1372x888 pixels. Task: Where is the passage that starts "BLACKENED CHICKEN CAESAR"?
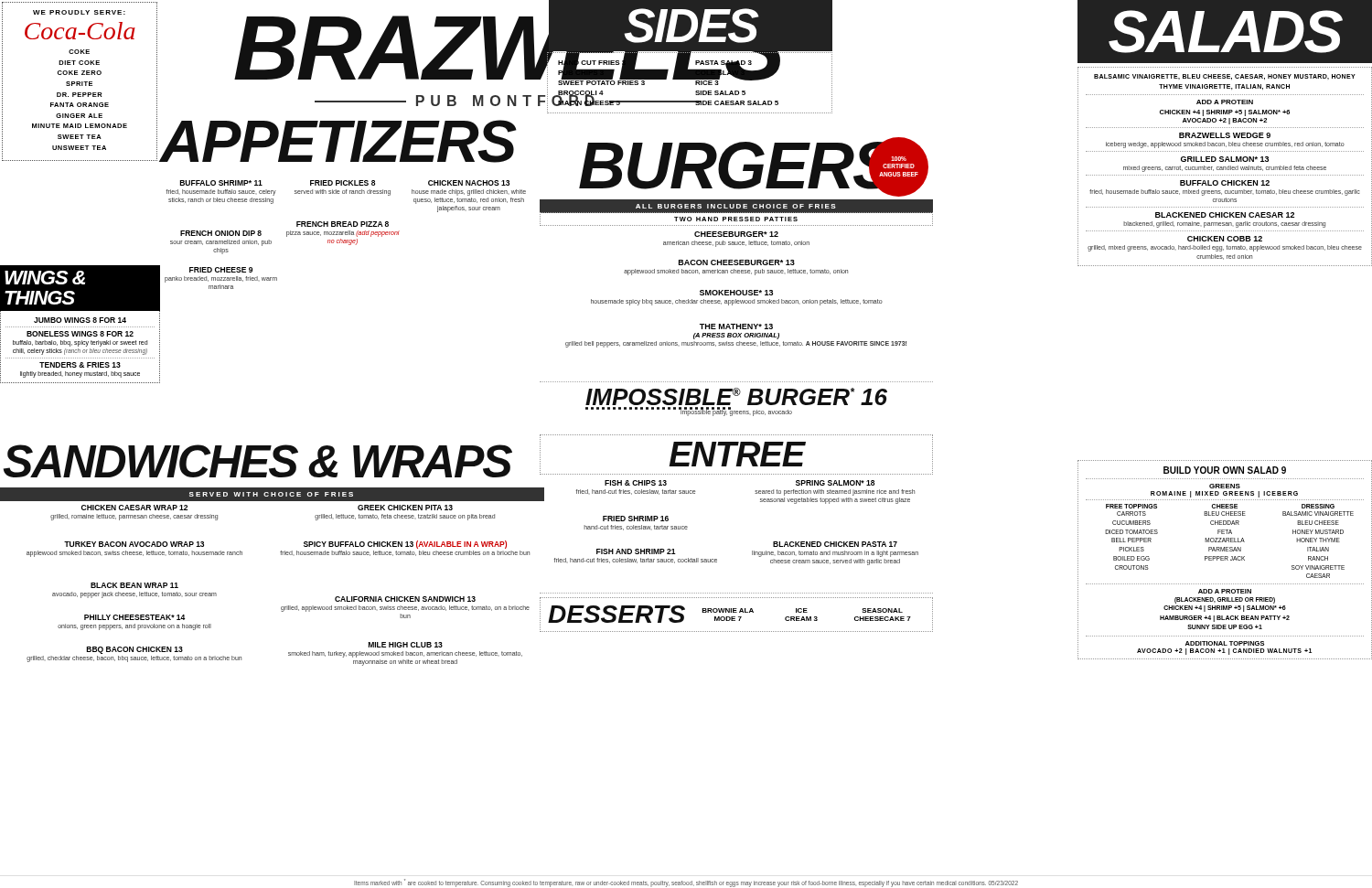(1225, 219)
